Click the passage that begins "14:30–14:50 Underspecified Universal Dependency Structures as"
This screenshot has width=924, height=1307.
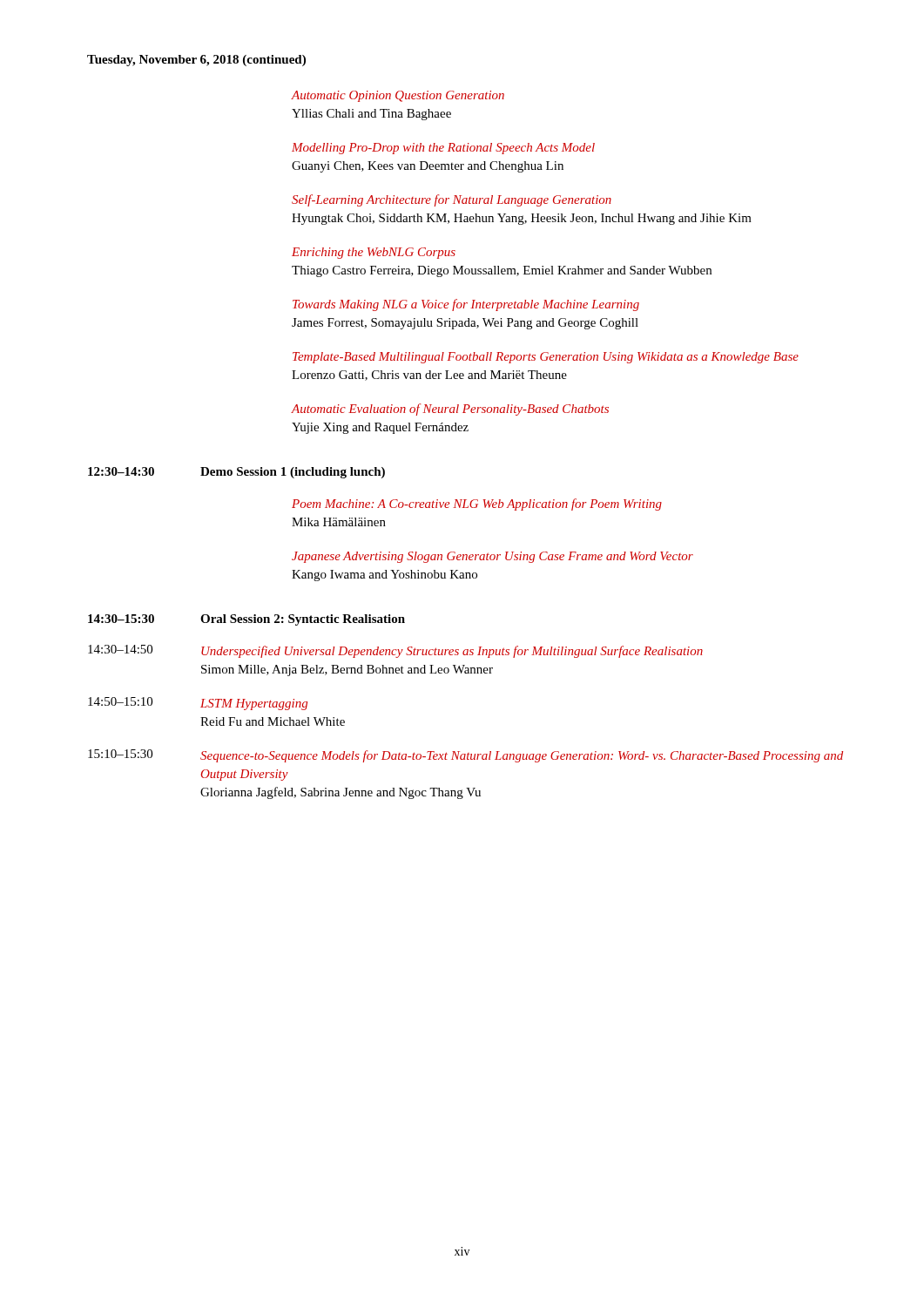(466, 660)
